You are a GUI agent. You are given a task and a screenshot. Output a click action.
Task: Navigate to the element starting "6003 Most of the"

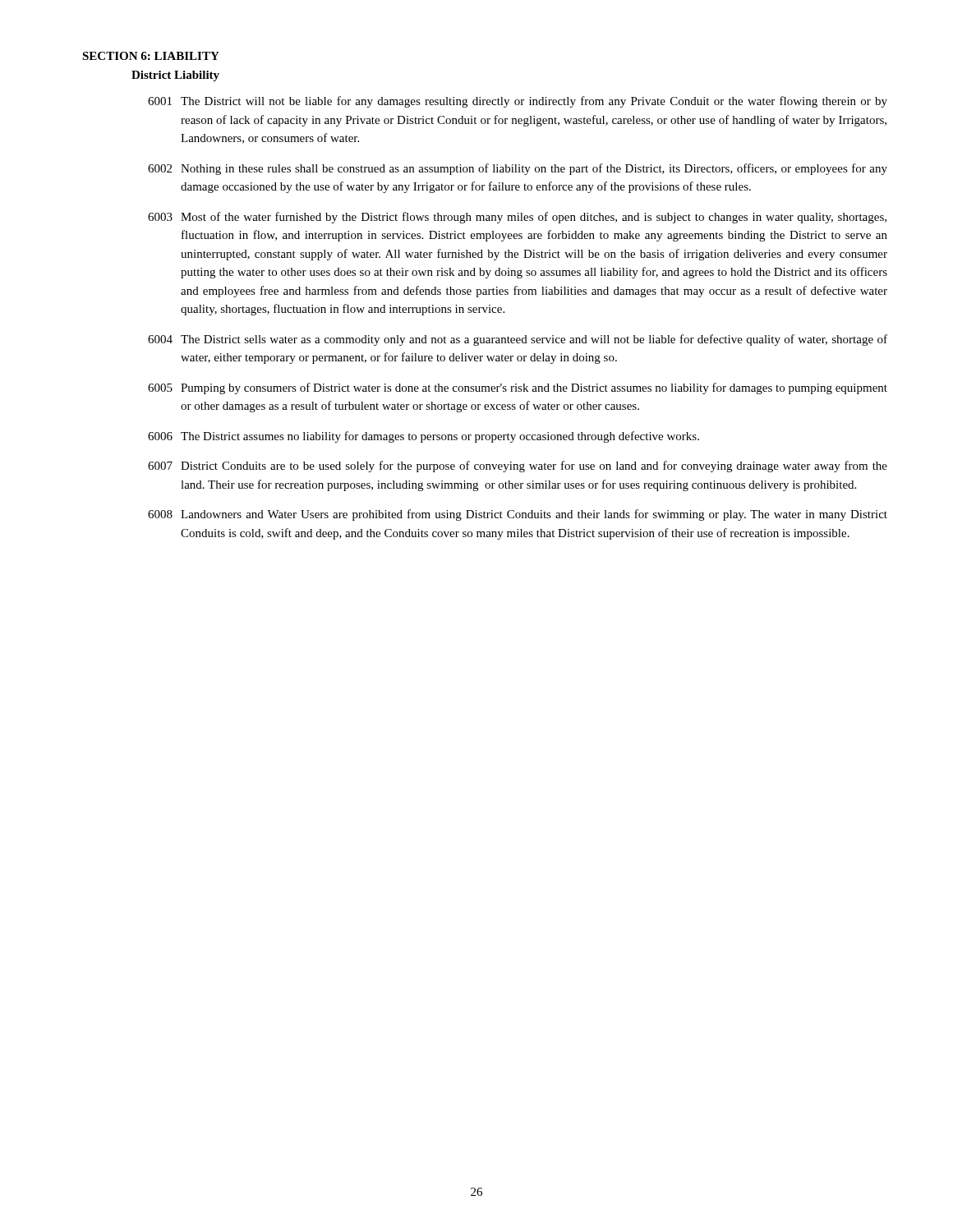tap(485, 263)
